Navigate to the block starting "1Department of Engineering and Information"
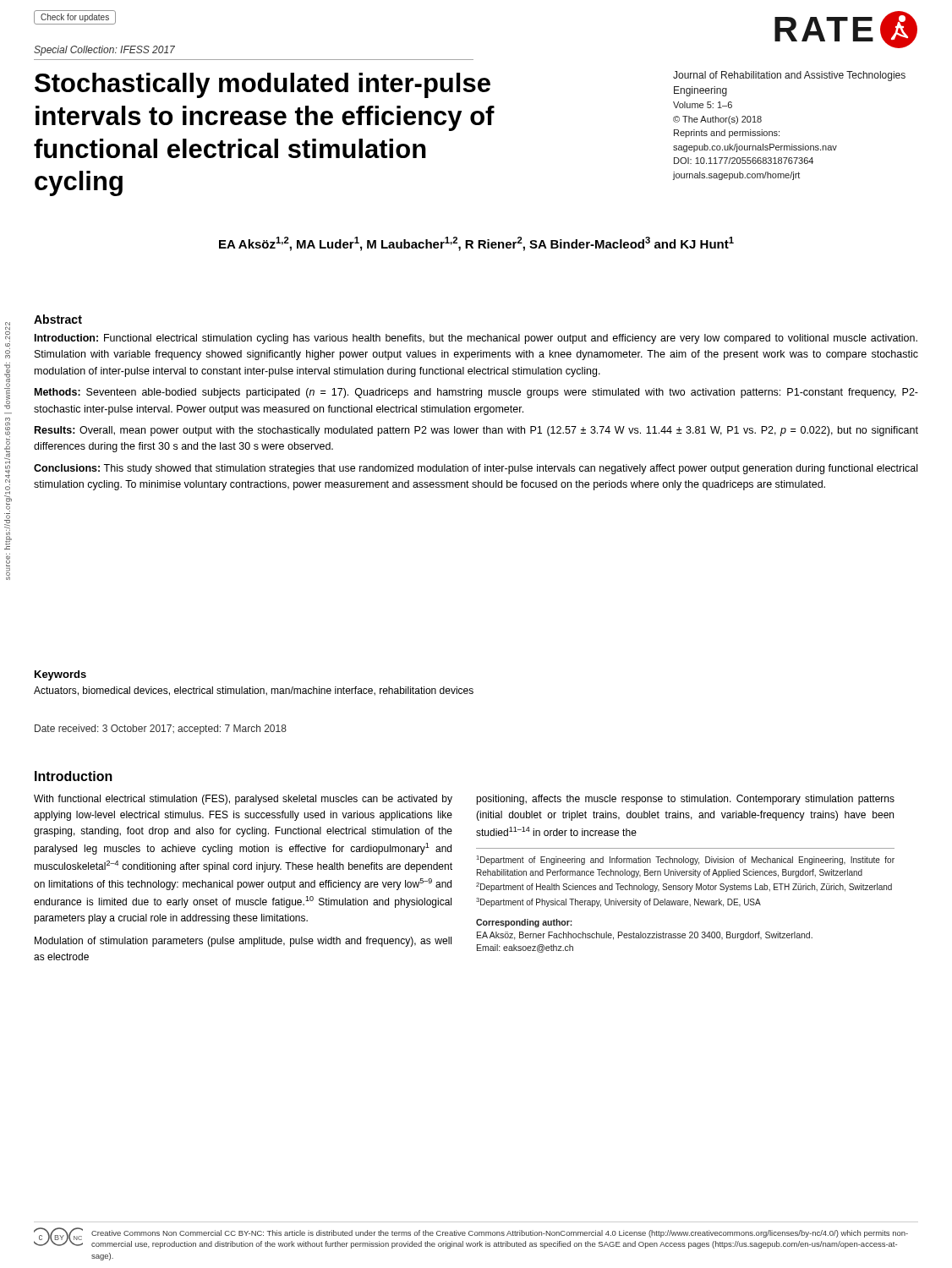 tap(685, 865)
